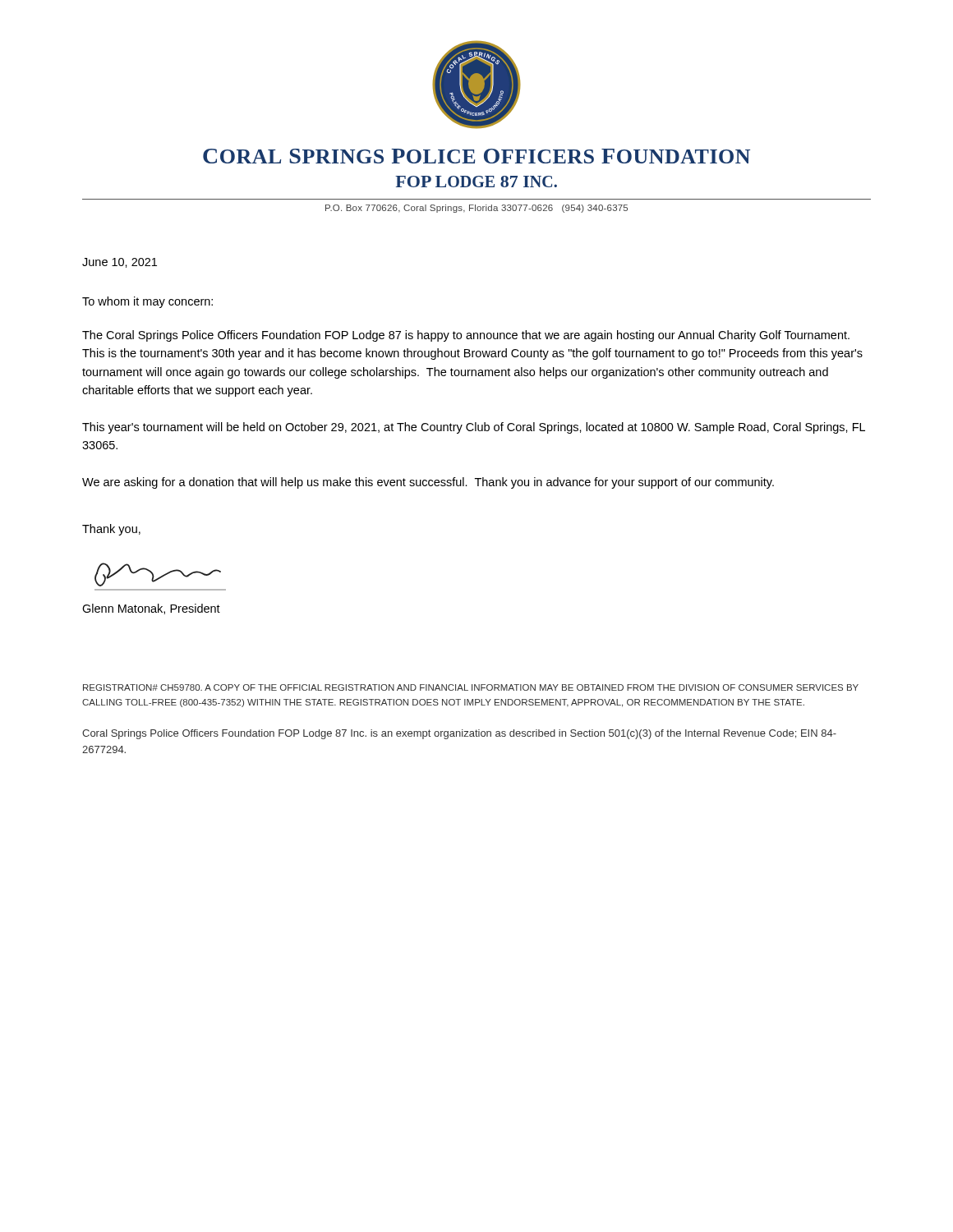Click on the logo
This screenshot has height=1232, width=953.
(476, 86)
